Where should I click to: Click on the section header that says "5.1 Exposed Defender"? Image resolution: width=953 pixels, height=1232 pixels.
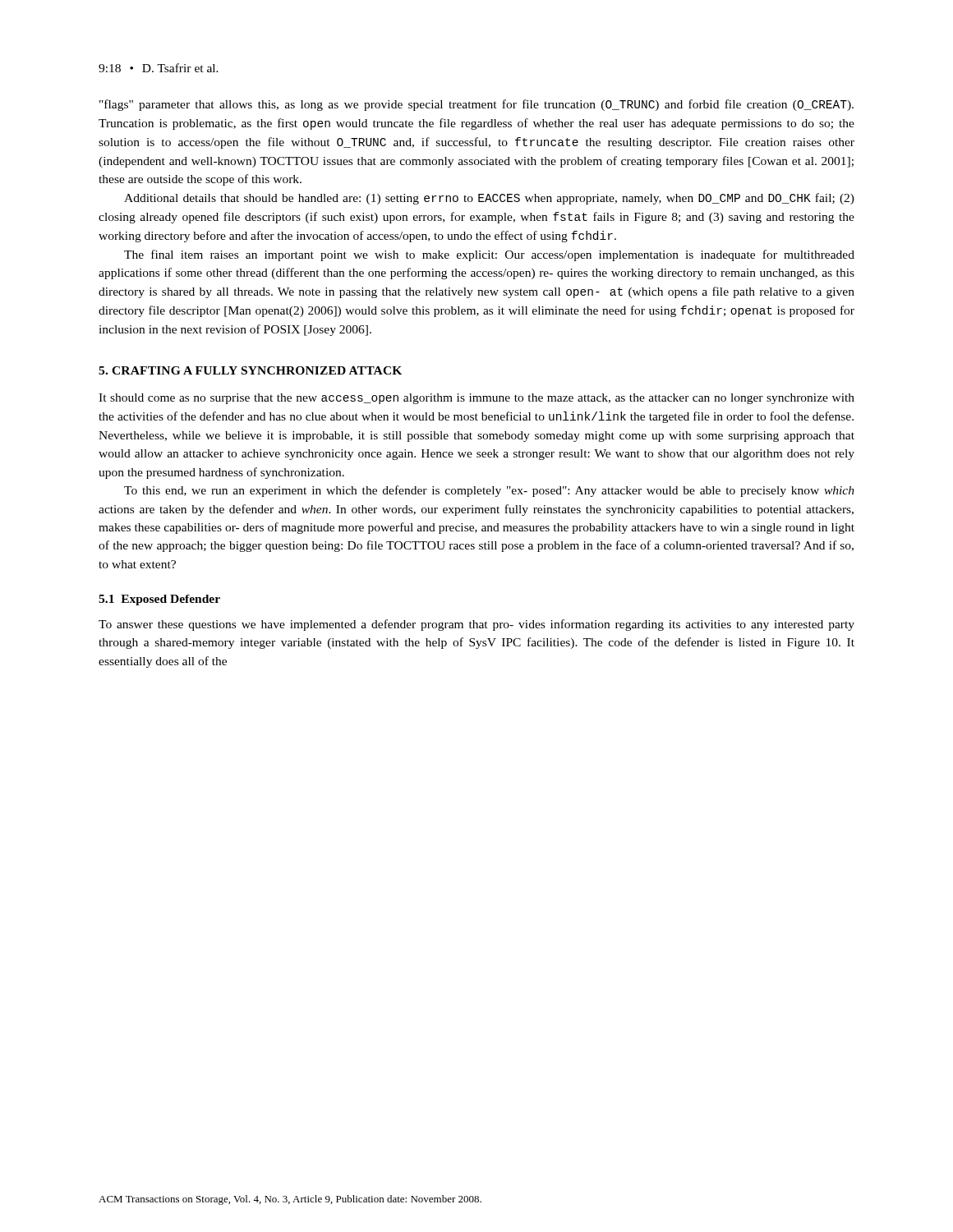(159, 599)
